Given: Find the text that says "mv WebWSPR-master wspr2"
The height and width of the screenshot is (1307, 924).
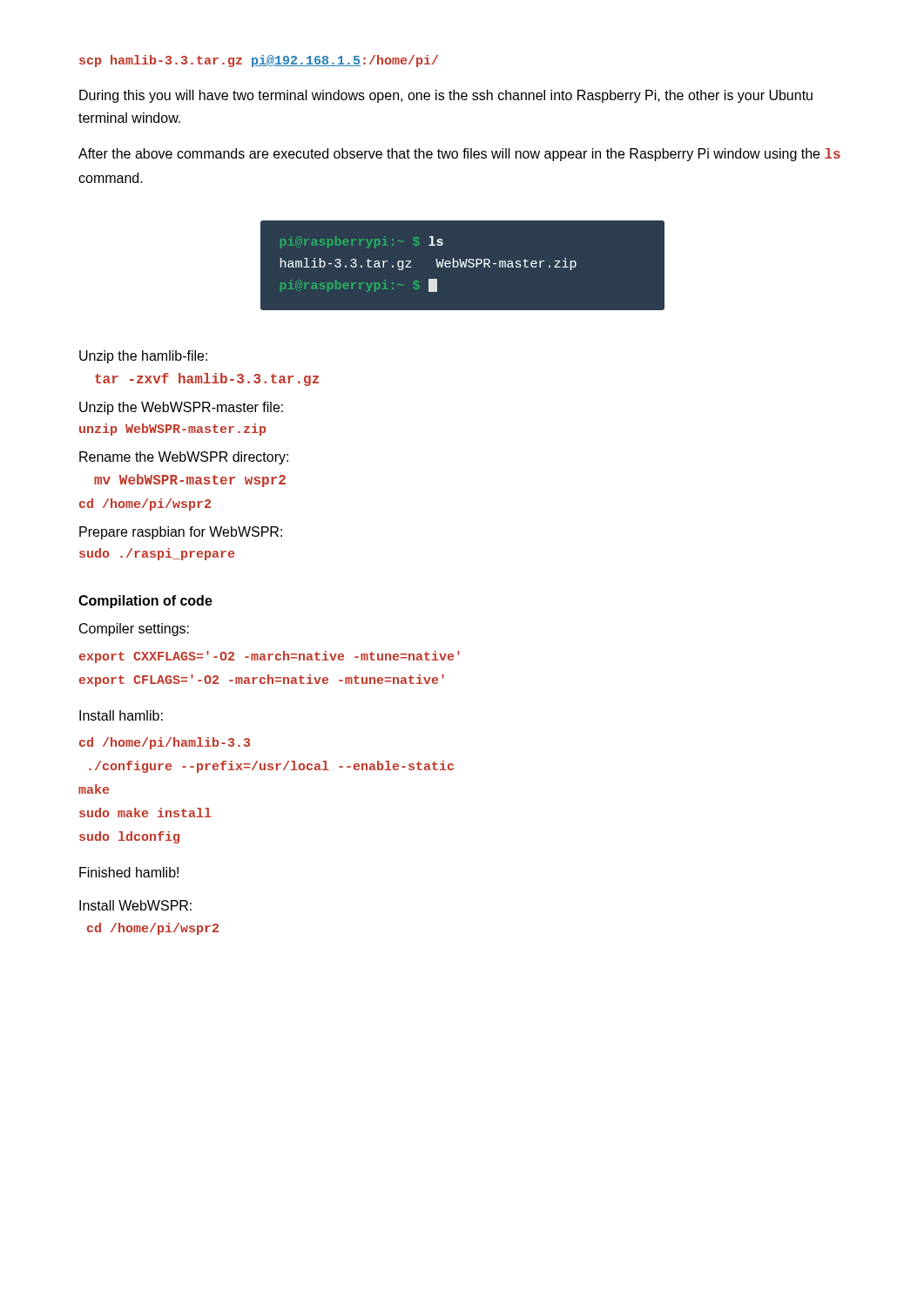Looking at the screenshot, I should (190, 481).
